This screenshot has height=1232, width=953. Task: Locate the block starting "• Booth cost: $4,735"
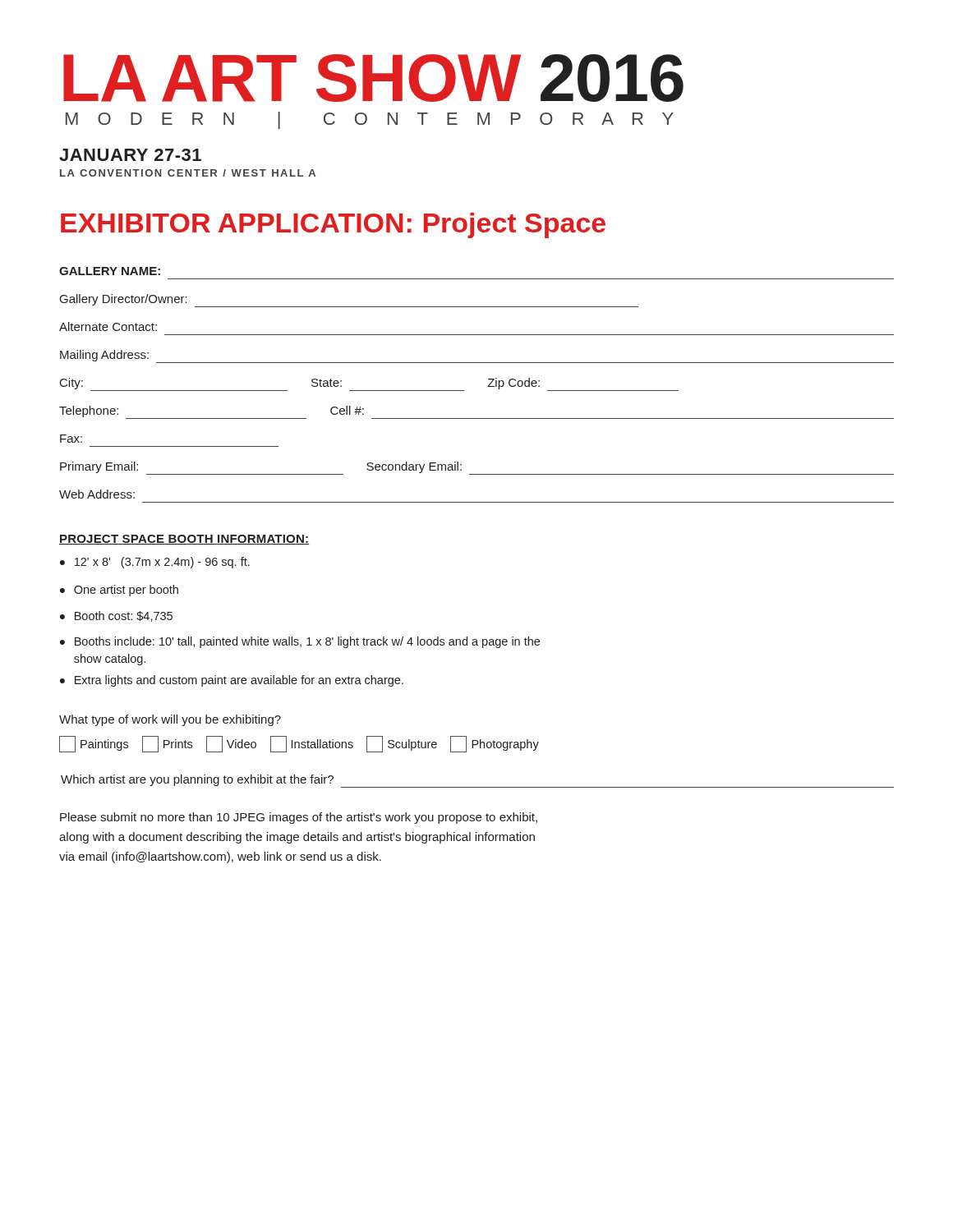click(x=116, y=616)
